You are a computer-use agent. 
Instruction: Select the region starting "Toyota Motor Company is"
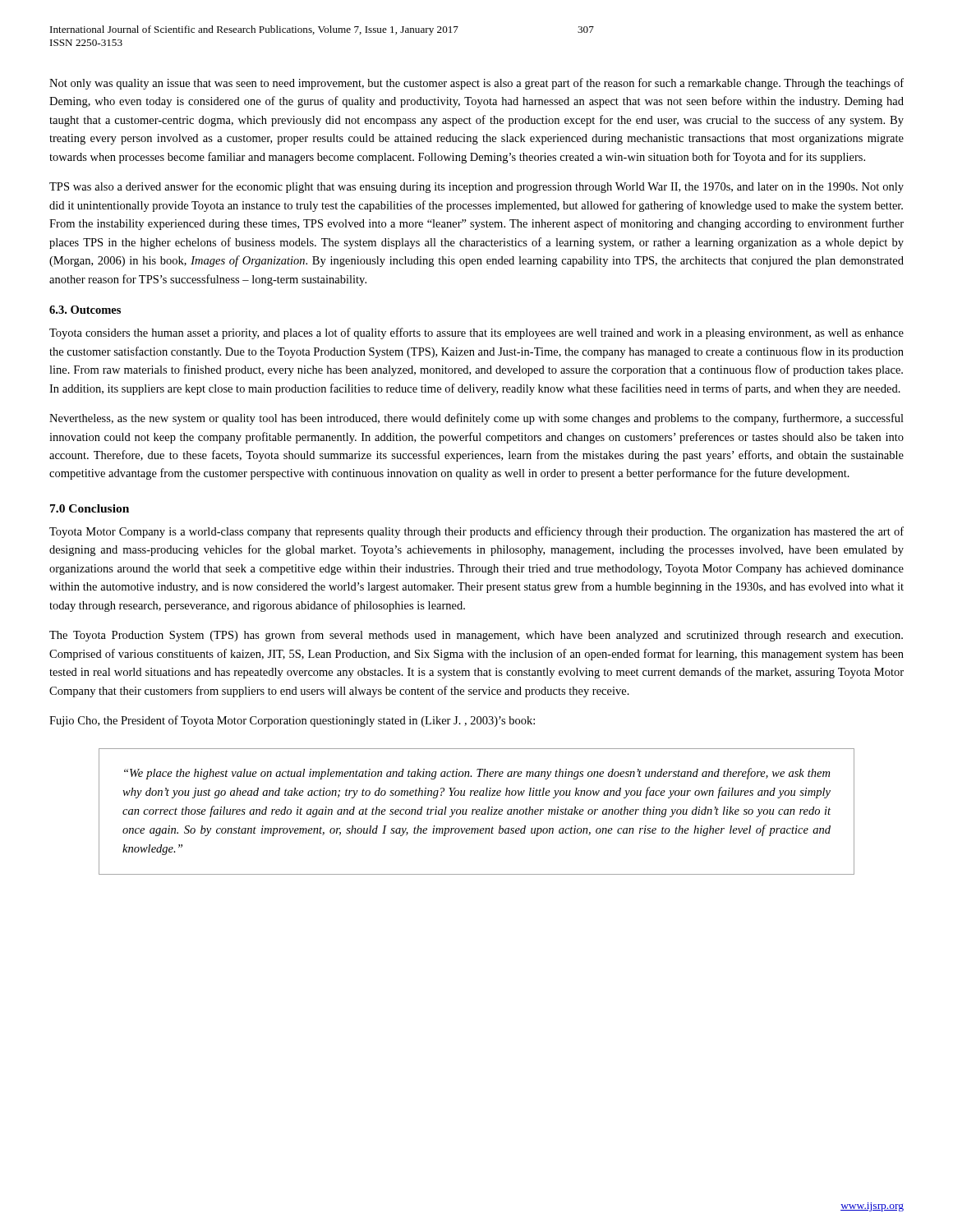point(476,568)
